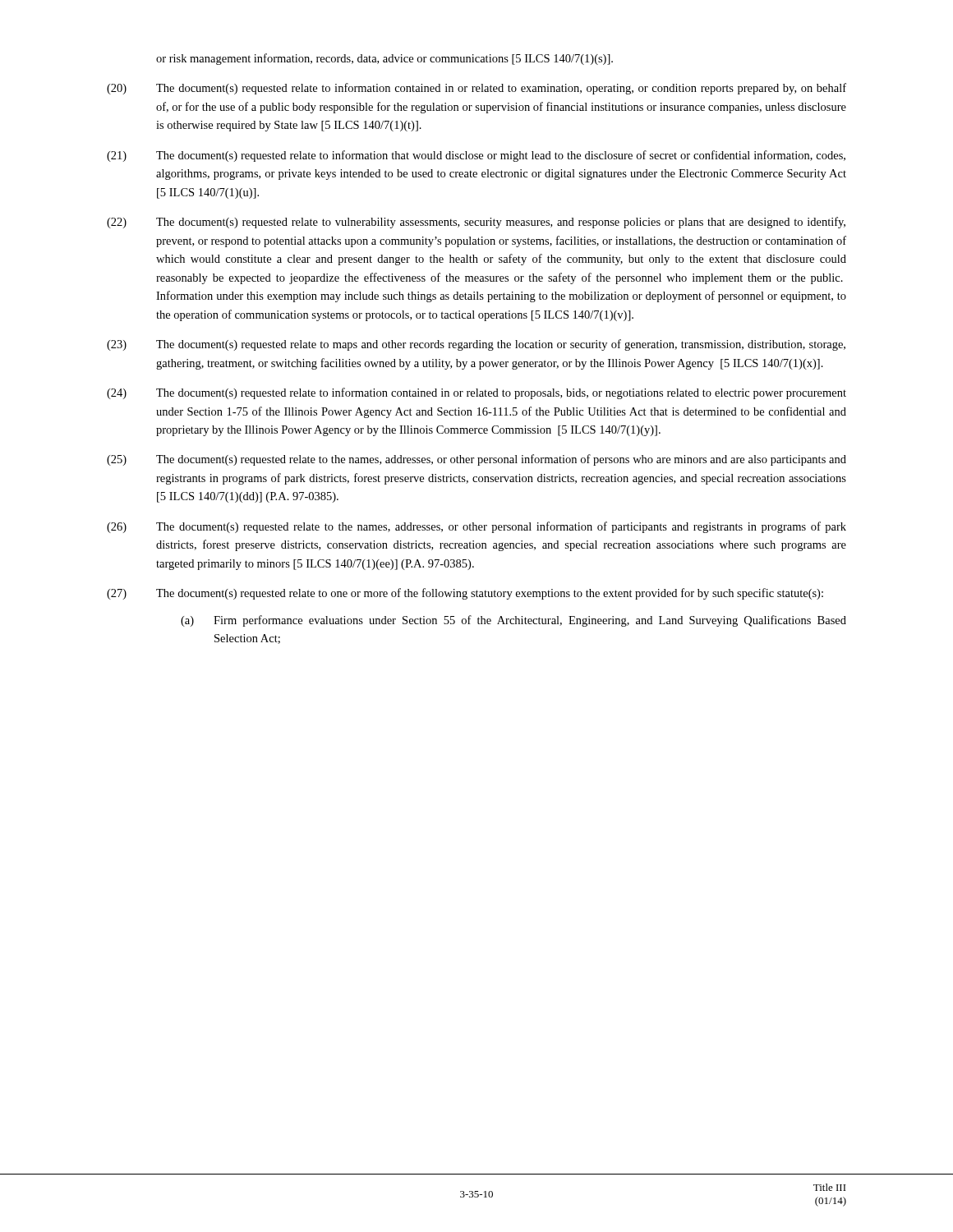This screenshot has height=1232, width=953.
Task: Click the passage that begins "(22) The document(s)"
Action: point(476,268)
